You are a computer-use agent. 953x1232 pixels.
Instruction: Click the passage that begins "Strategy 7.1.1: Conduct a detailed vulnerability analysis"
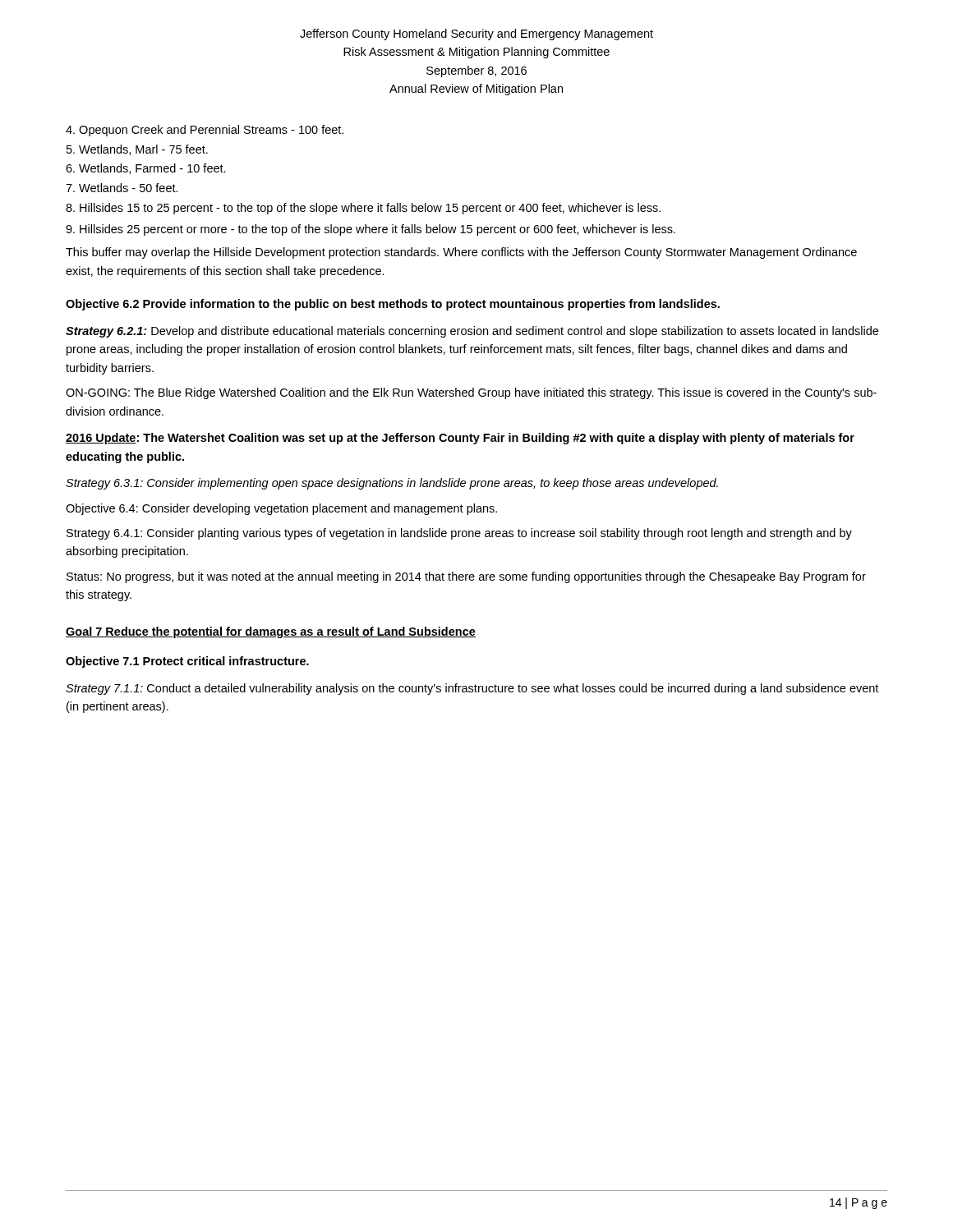click(x=472, y=697)
